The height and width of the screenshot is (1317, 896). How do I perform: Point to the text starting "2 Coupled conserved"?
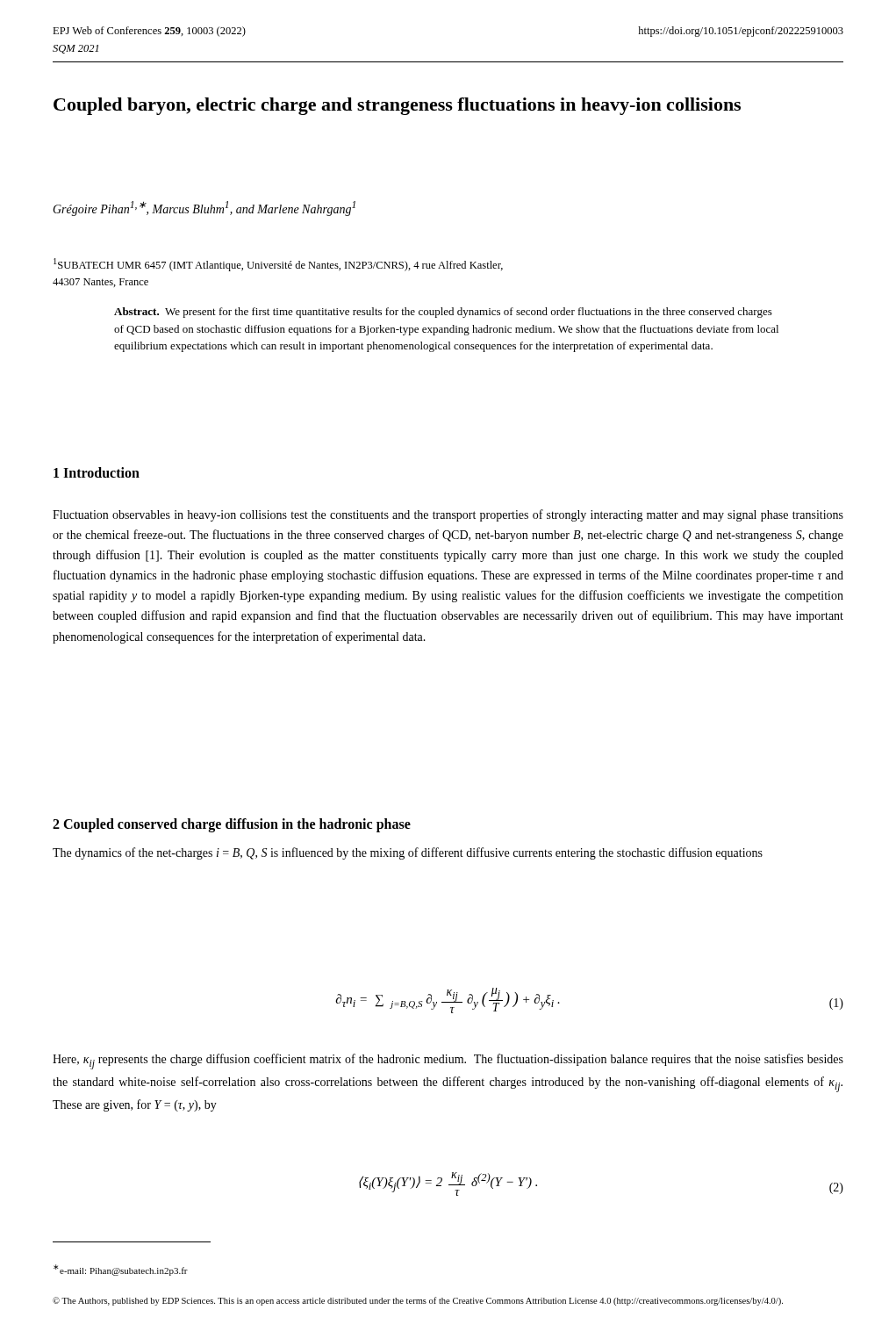(232, 824)
